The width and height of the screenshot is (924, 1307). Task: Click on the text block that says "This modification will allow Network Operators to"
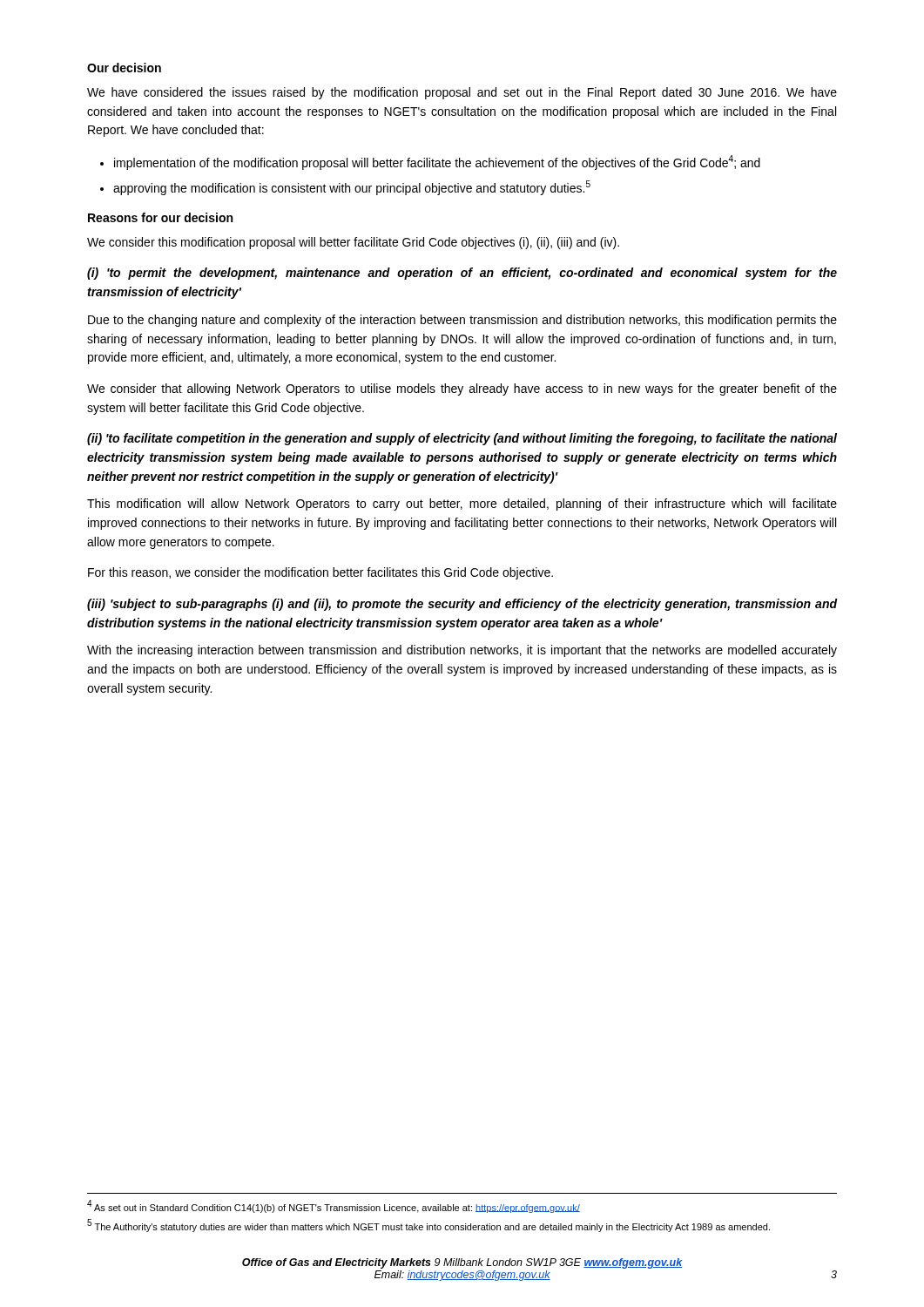click(x=462, y=523)
